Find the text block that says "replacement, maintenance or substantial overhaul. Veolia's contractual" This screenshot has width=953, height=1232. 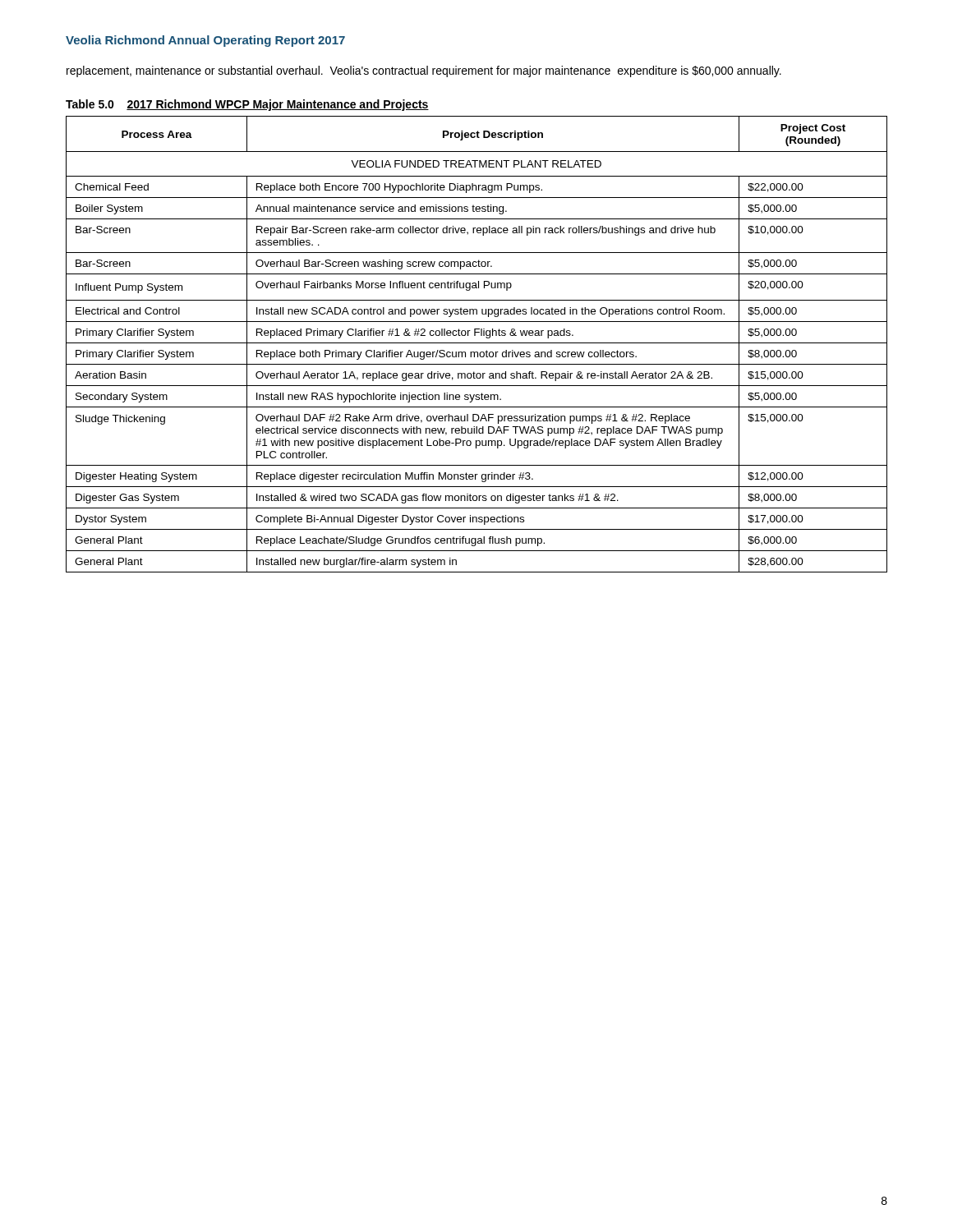click(424, 71)
